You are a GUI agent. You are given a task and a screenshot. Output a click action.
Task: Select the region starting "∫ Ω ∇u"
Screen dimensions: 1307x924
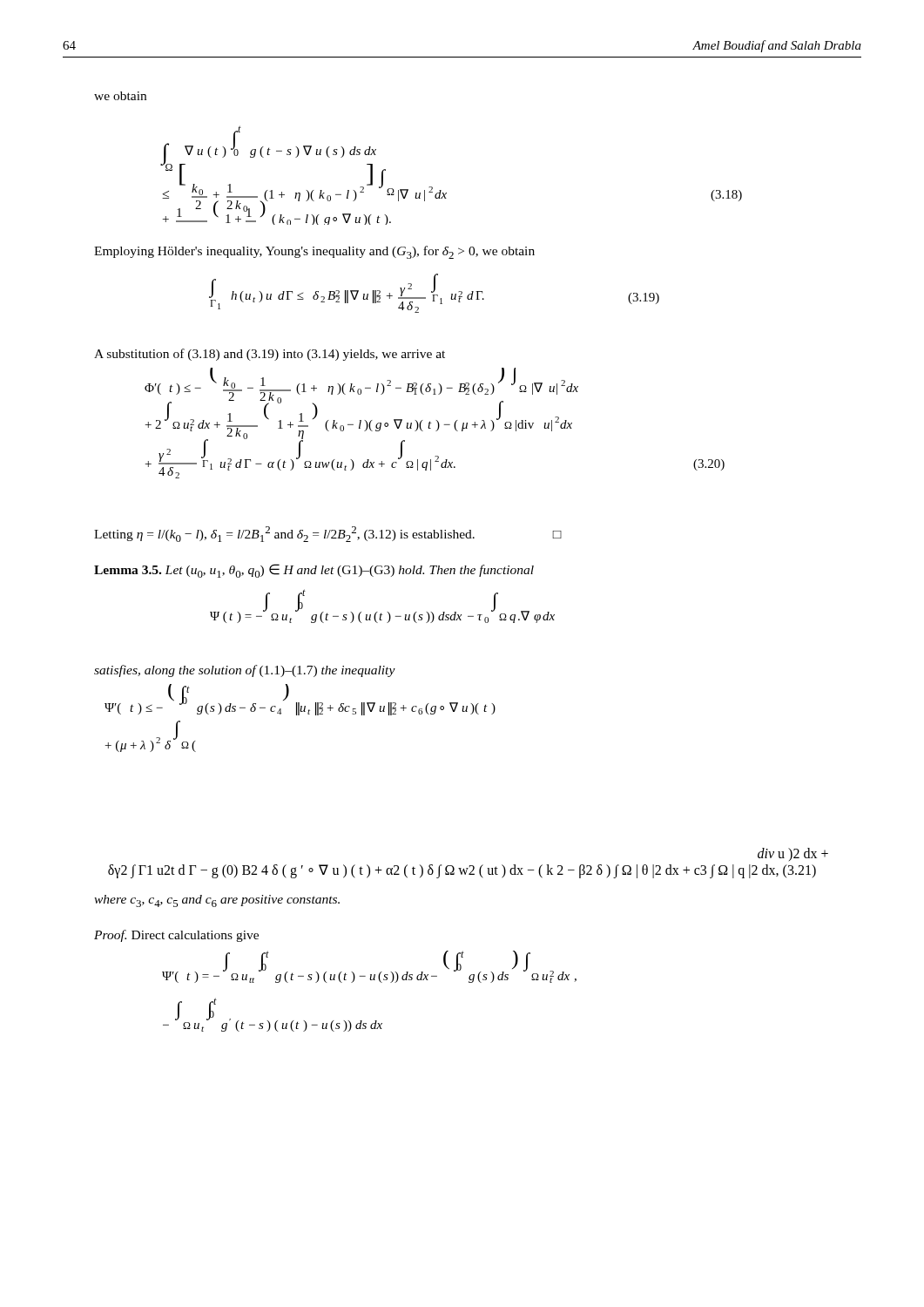coord(462,170)
